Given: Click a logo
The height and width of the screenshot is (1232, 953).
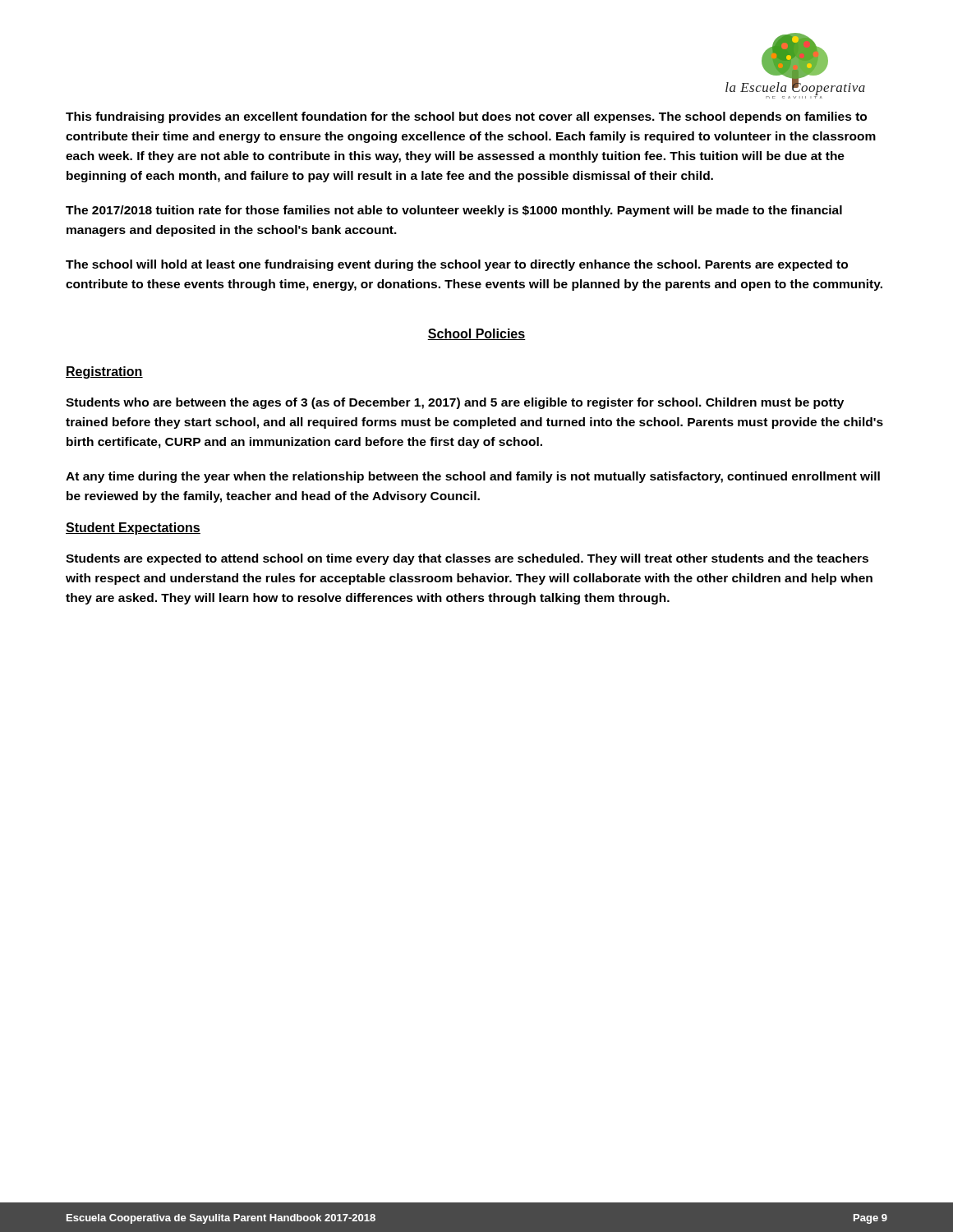Looking at the screenshot, I should click(797, 62).
